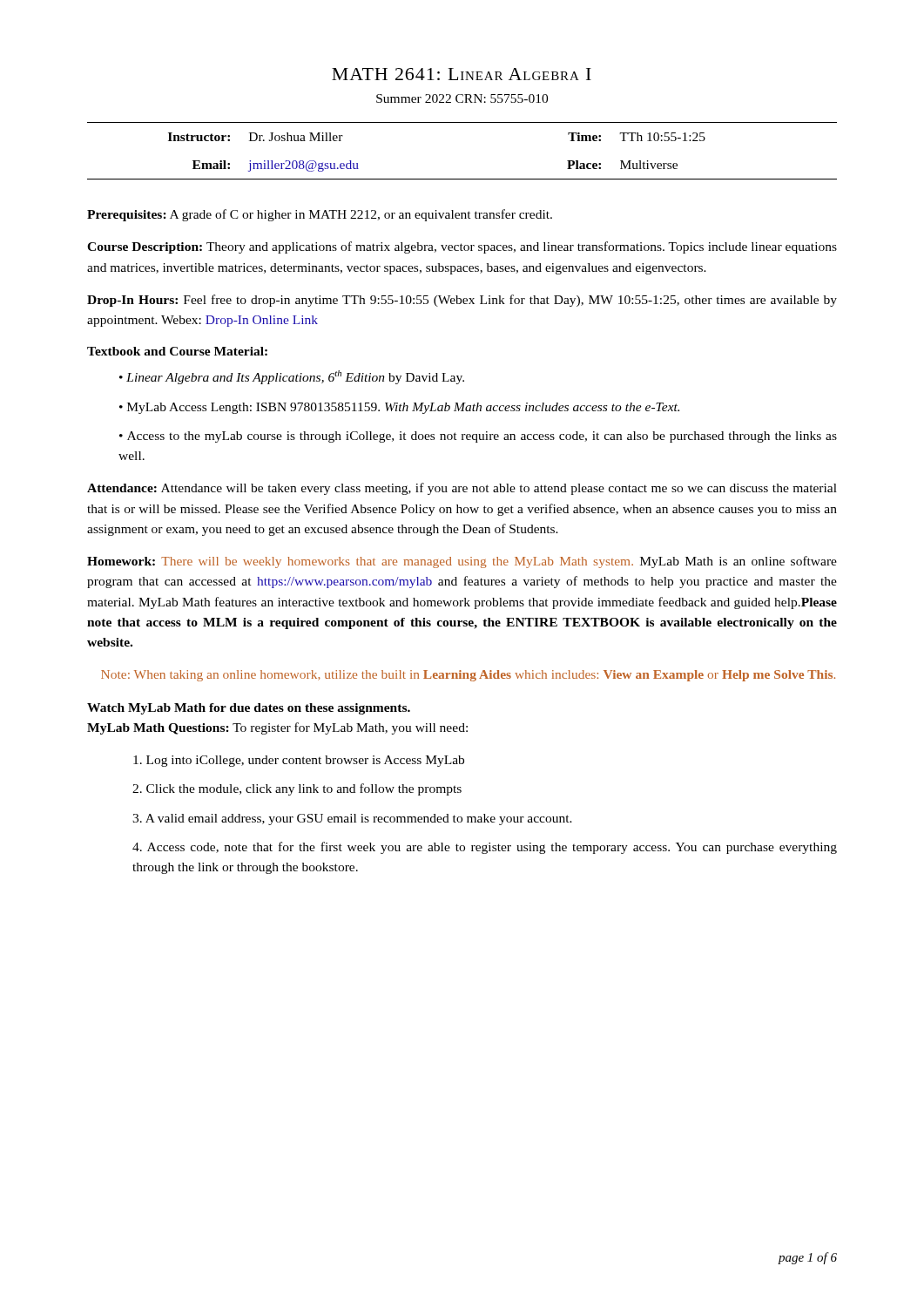Click on the text block containing "Attendance: Attendance will"
The width and height of the screenshot is (924, 1307).
click(462, 508)
